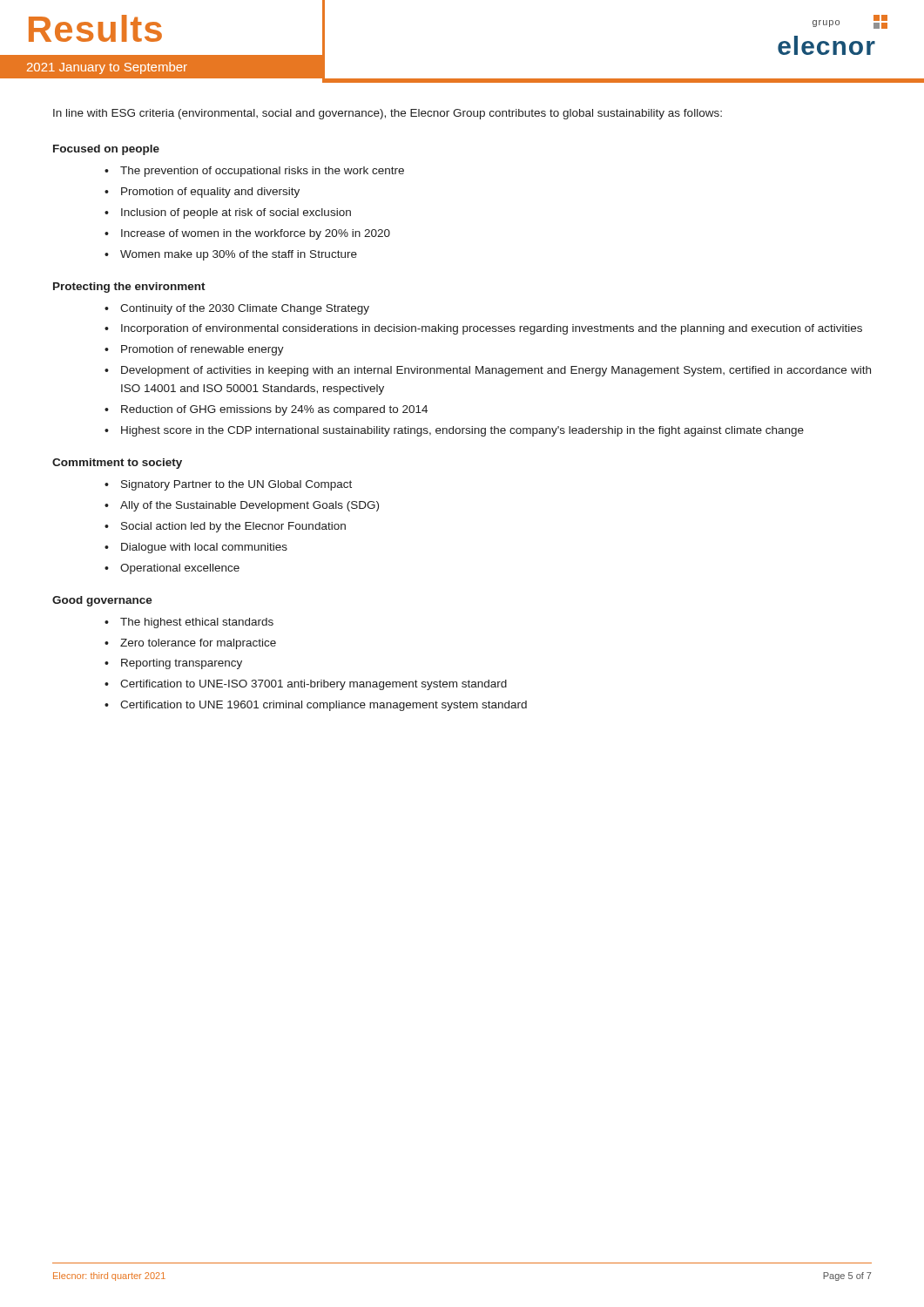Find the section header containing "Focused on people"
Image resolution: width=924 pixels, height=1307 pixels.
106,148
